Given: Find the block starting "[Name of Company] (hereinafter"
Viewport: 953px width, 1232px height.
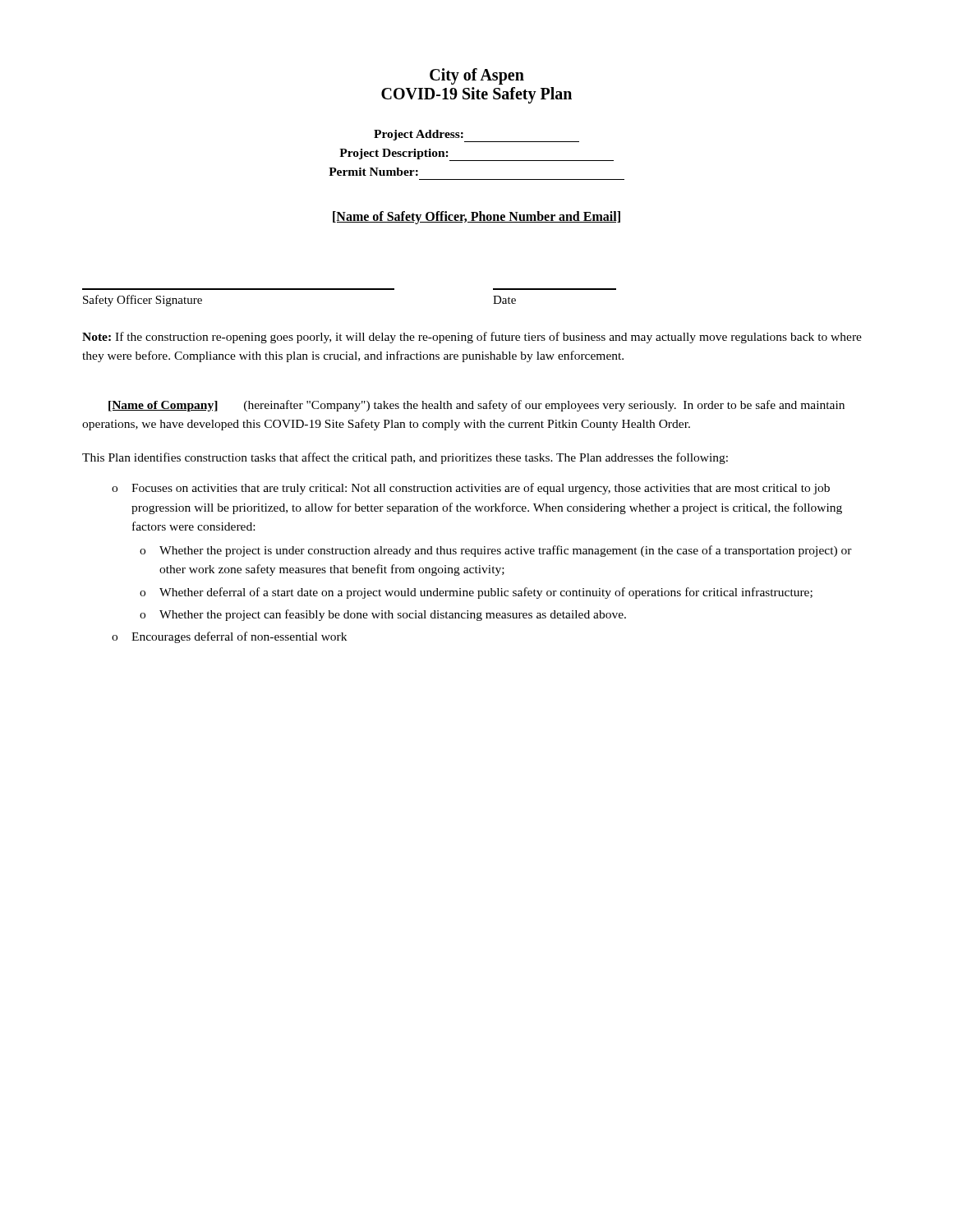Looking at the screenshot, I should (x=464, y=414).
